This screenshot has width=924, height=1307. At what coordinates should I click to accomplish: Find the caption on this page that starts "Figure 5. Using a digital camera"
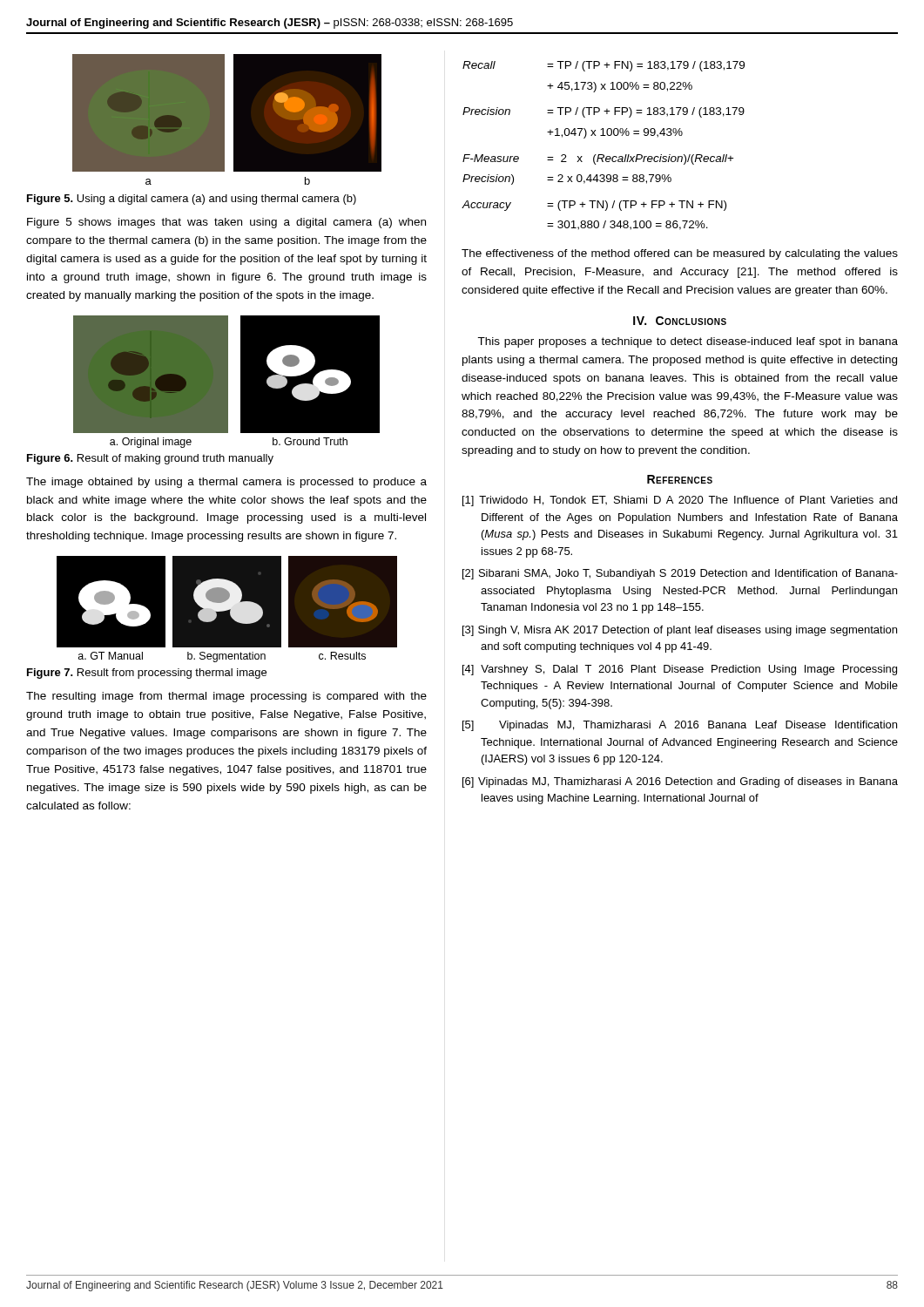coord(191,198)
